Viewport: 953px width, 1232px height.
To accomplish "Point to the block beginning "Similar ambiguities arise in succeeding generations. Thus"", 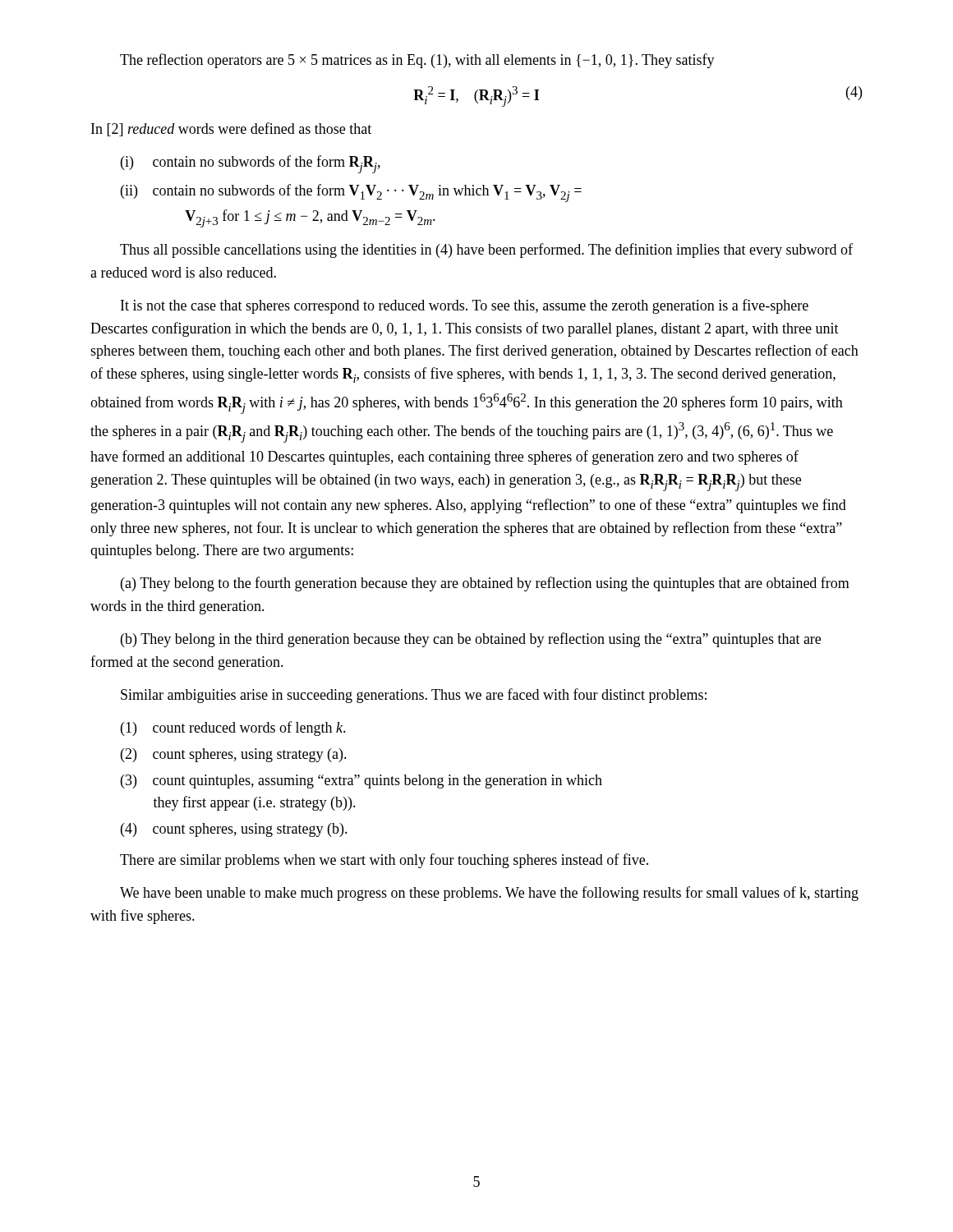I will (476, 695).
